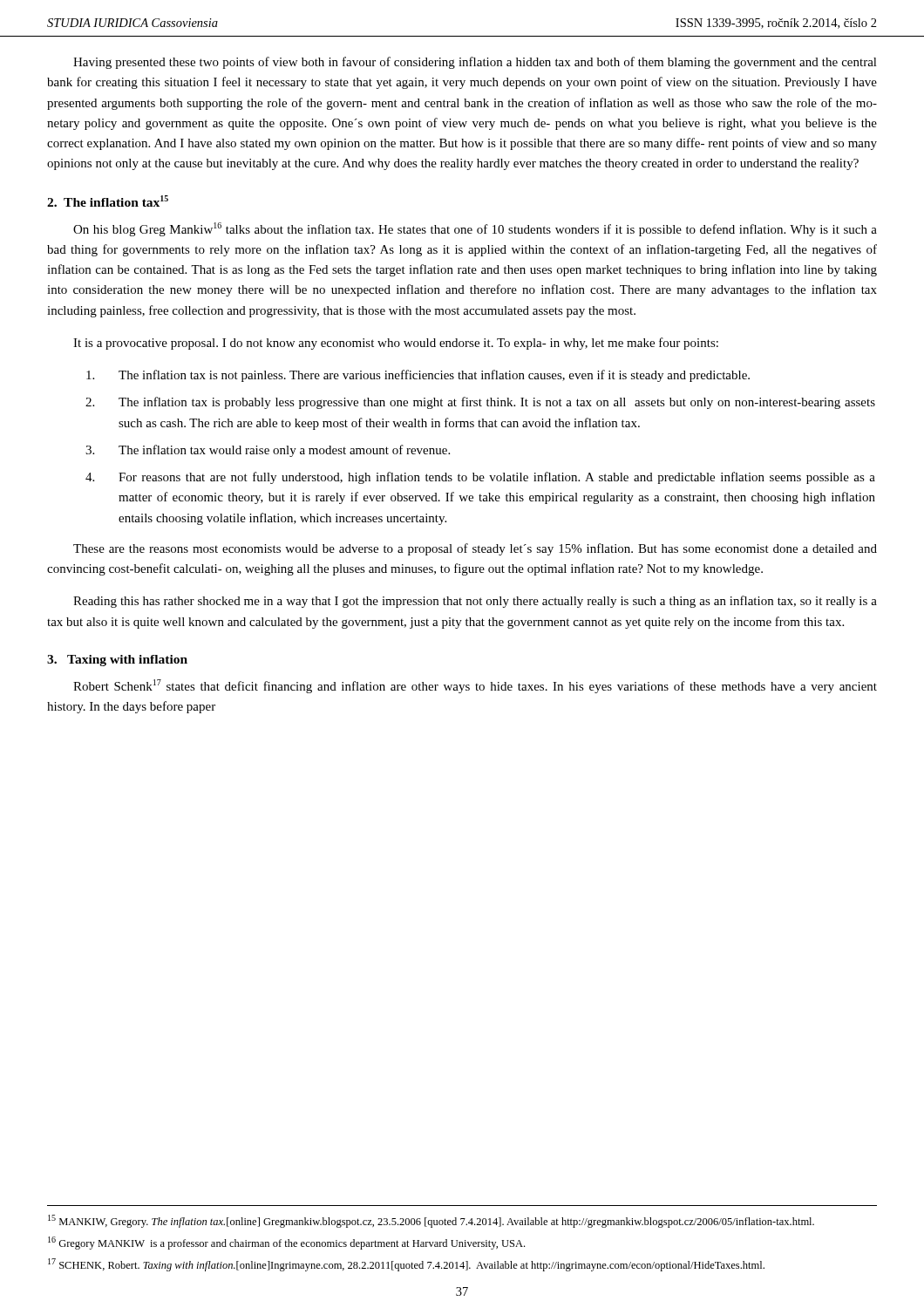This screenshot has height=1308, width=924.
Task: Locate the text block that reads "Reading this has rather shocked"
Action: [x=462, y=611]
